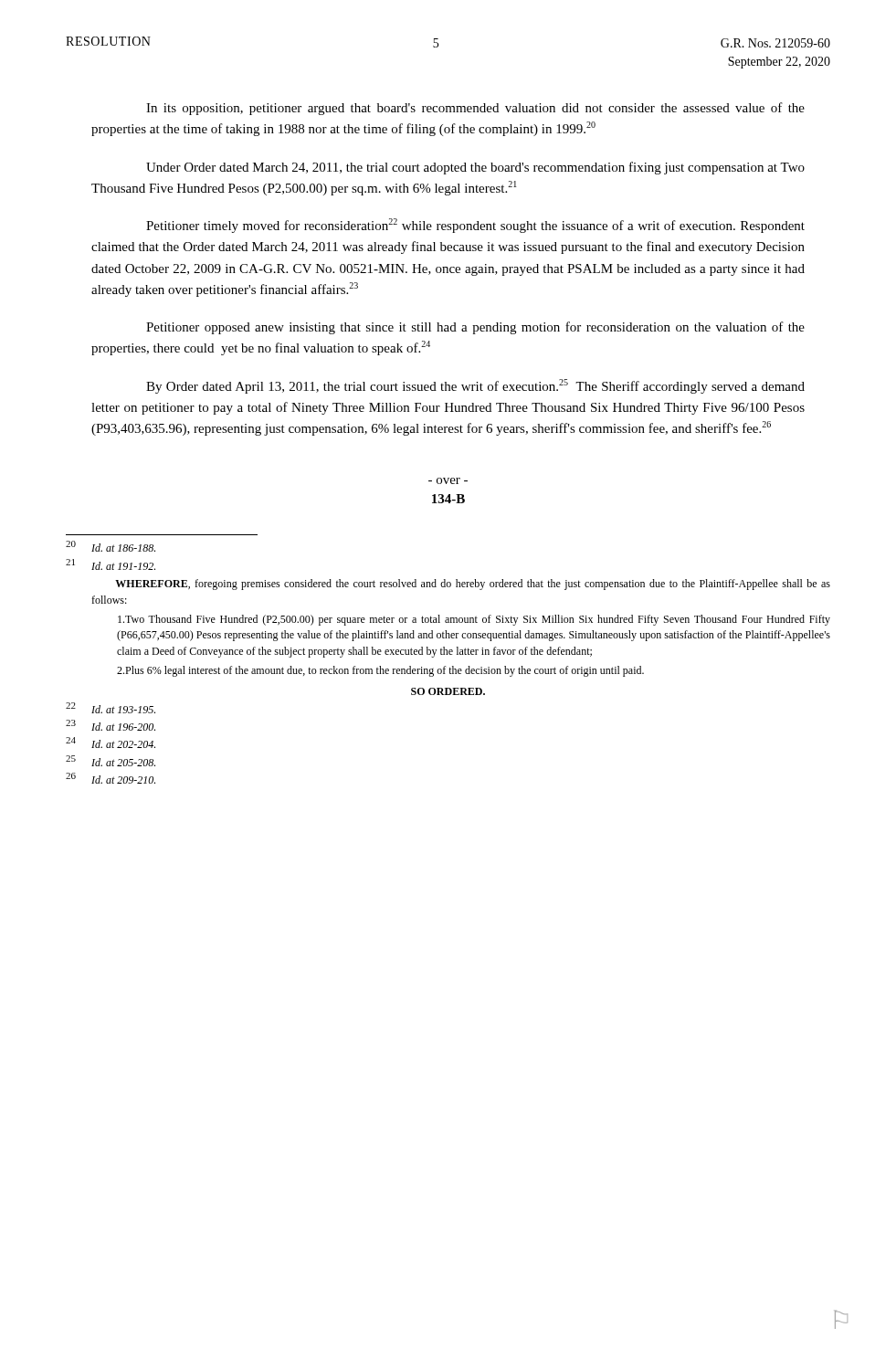Image resolution: width=896 pixels, height=1370 pixels.
Task: Click on the block starting "By Order dated"
Action: (x=448, y=406)
